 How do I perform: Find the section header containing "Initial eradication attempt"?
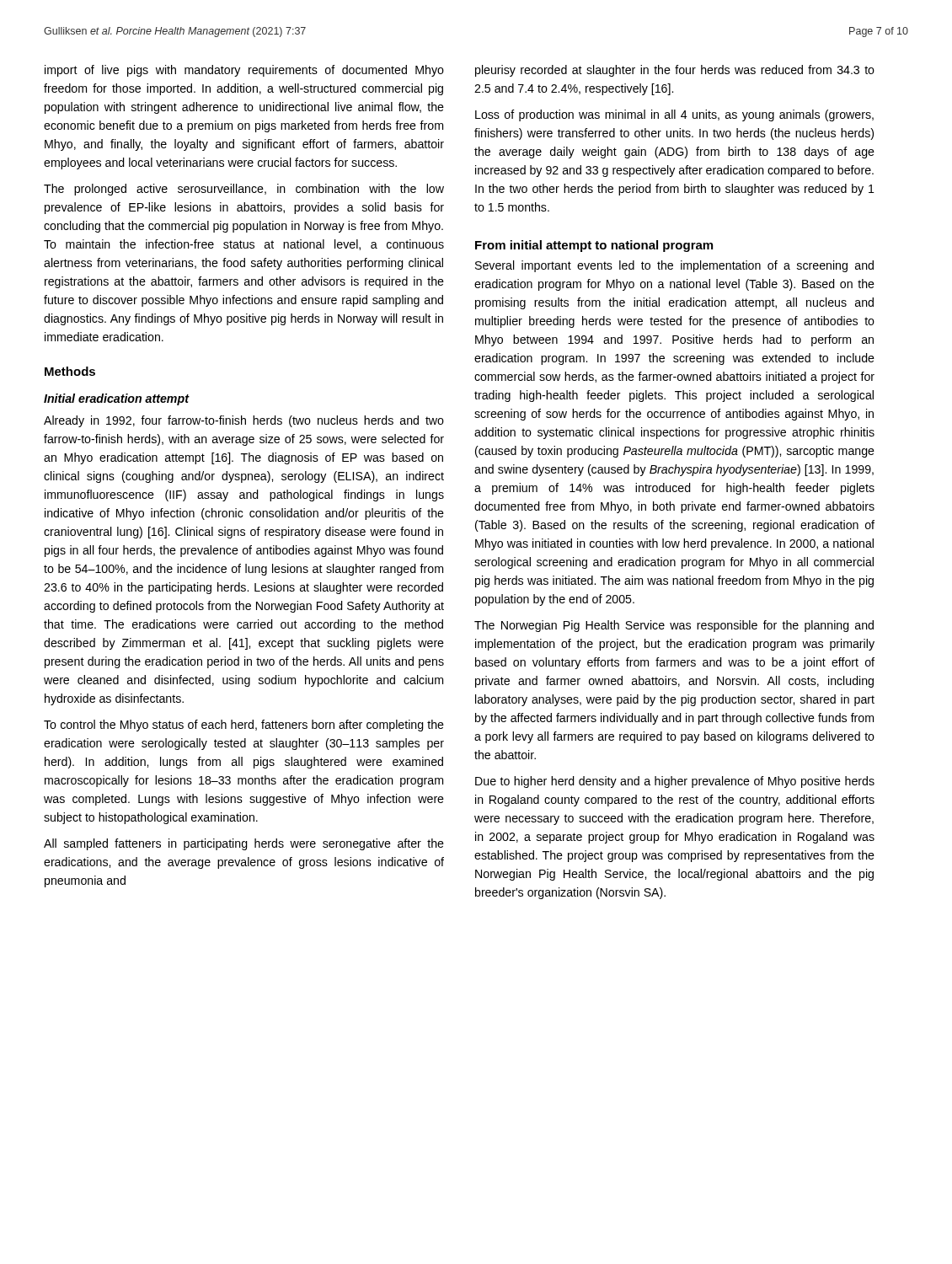[x=116, y=399]
